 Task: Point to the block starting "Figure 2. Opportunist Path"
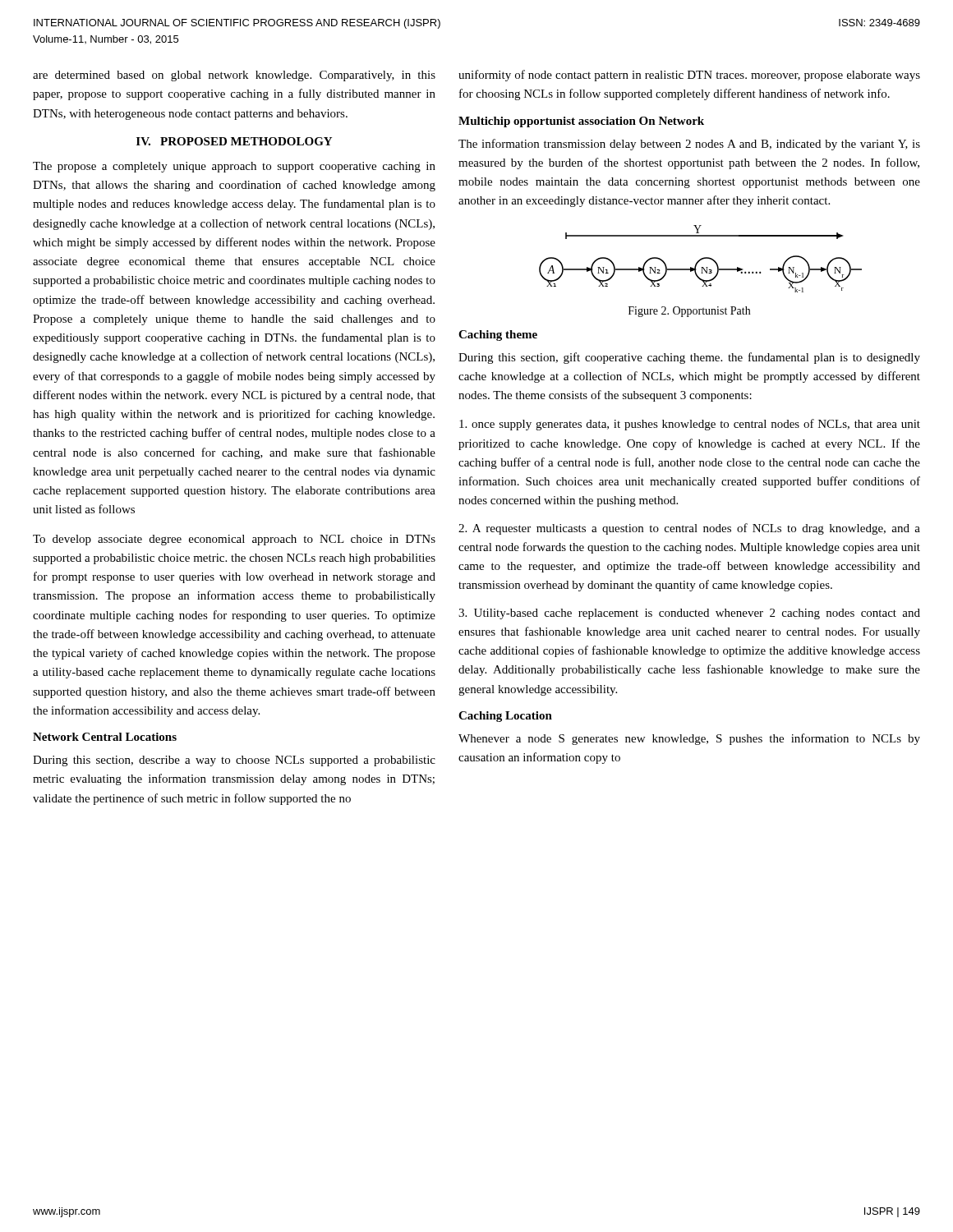coord(689,310)
